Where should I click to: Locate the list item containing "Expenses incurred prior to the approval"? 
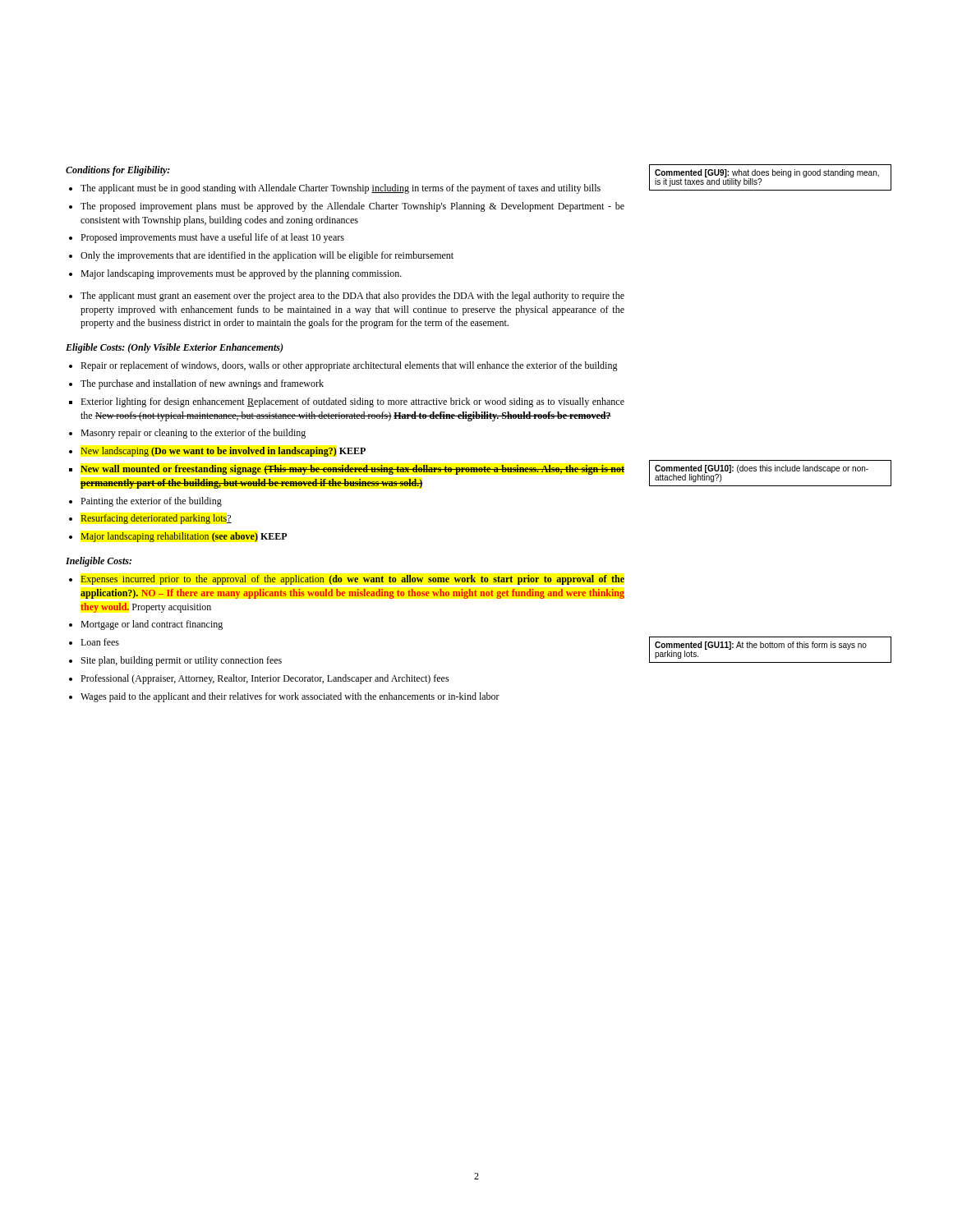352,593
